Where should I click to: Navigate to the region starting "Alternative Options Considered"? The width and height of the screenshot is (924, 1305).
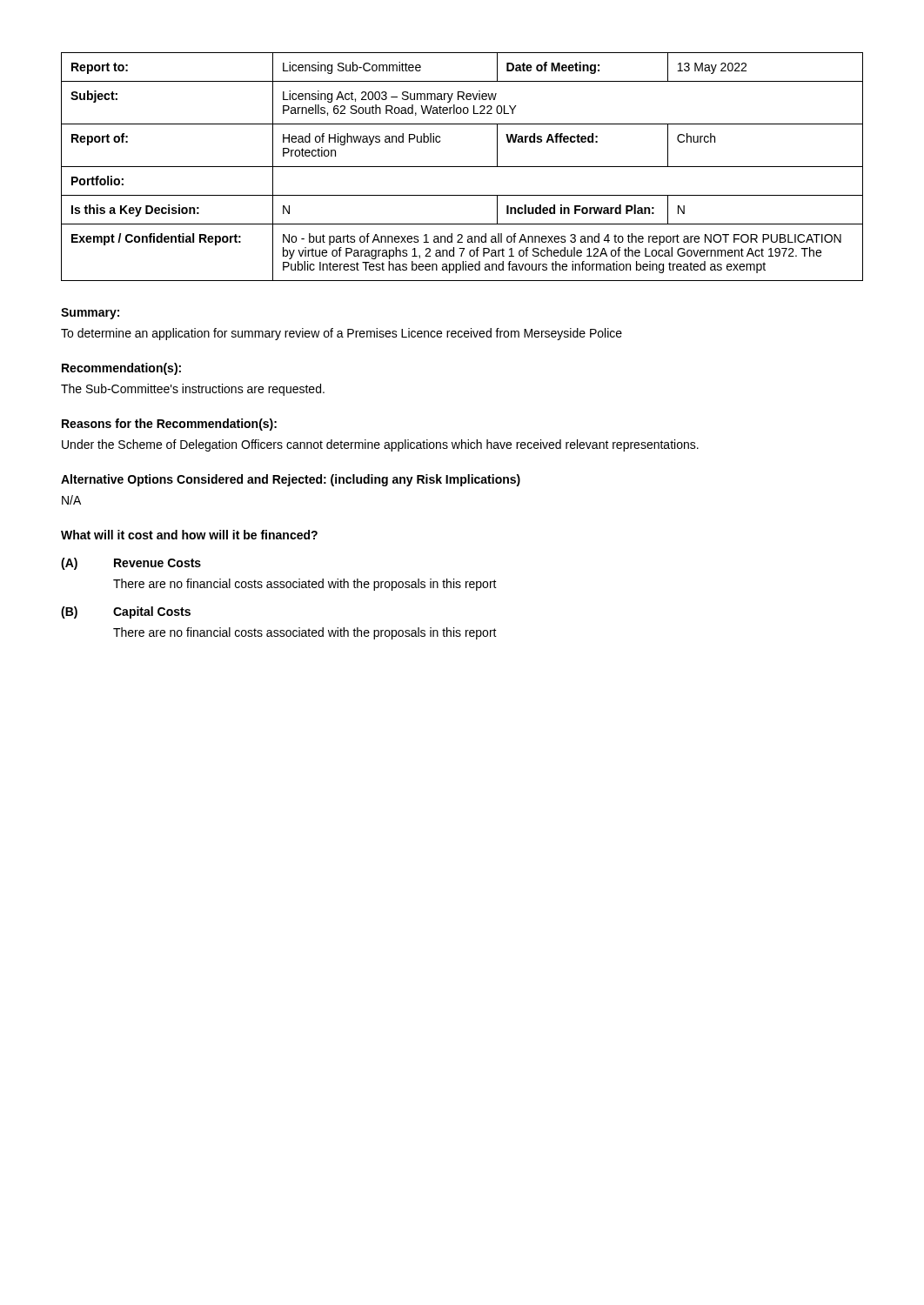coord(291,479)
